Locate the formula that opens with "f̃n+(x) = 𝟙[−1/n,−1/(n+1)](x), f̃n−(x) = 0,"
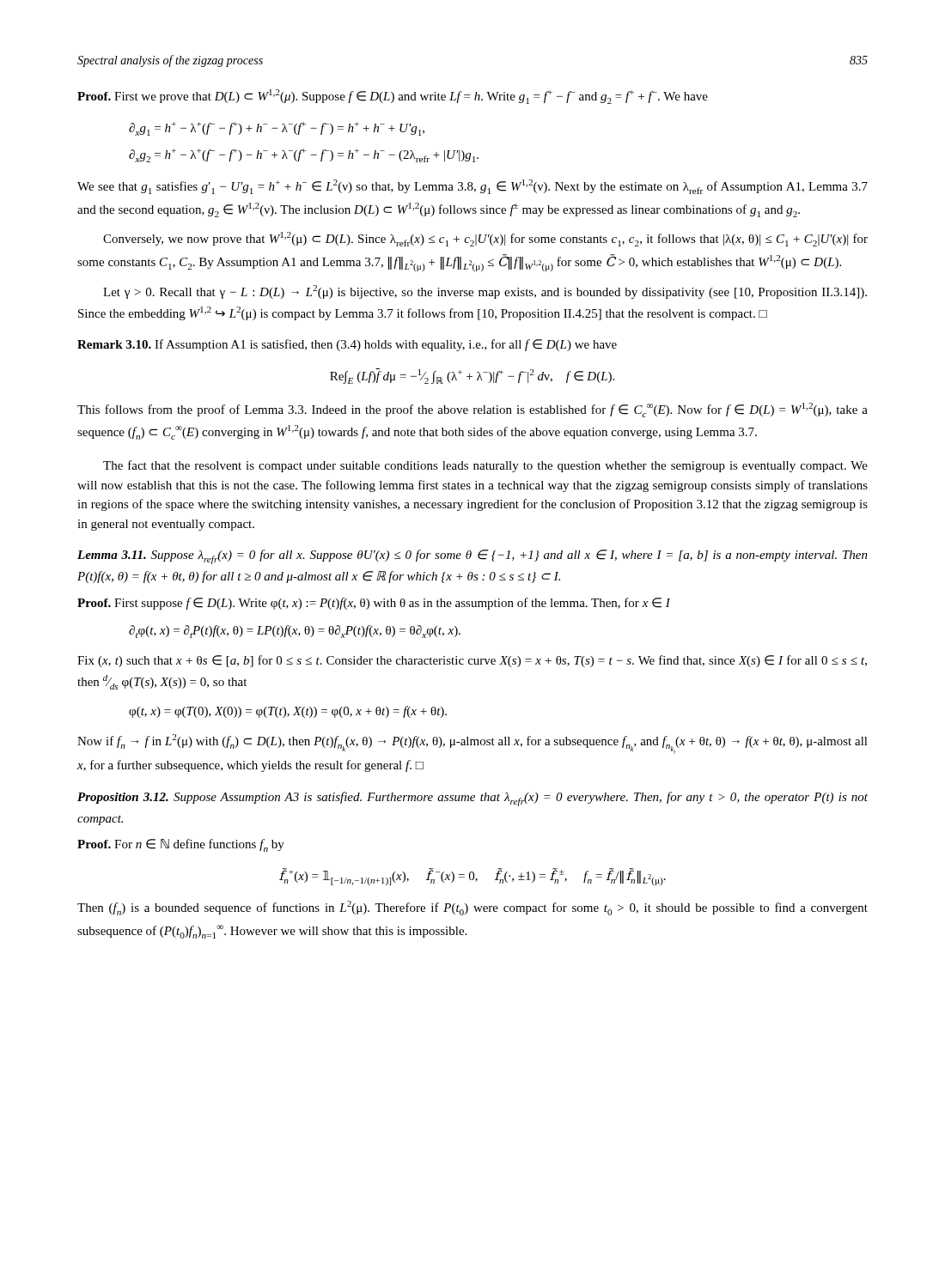Image resolution: width=945 pixels, height=1288 pixels. 472,876
